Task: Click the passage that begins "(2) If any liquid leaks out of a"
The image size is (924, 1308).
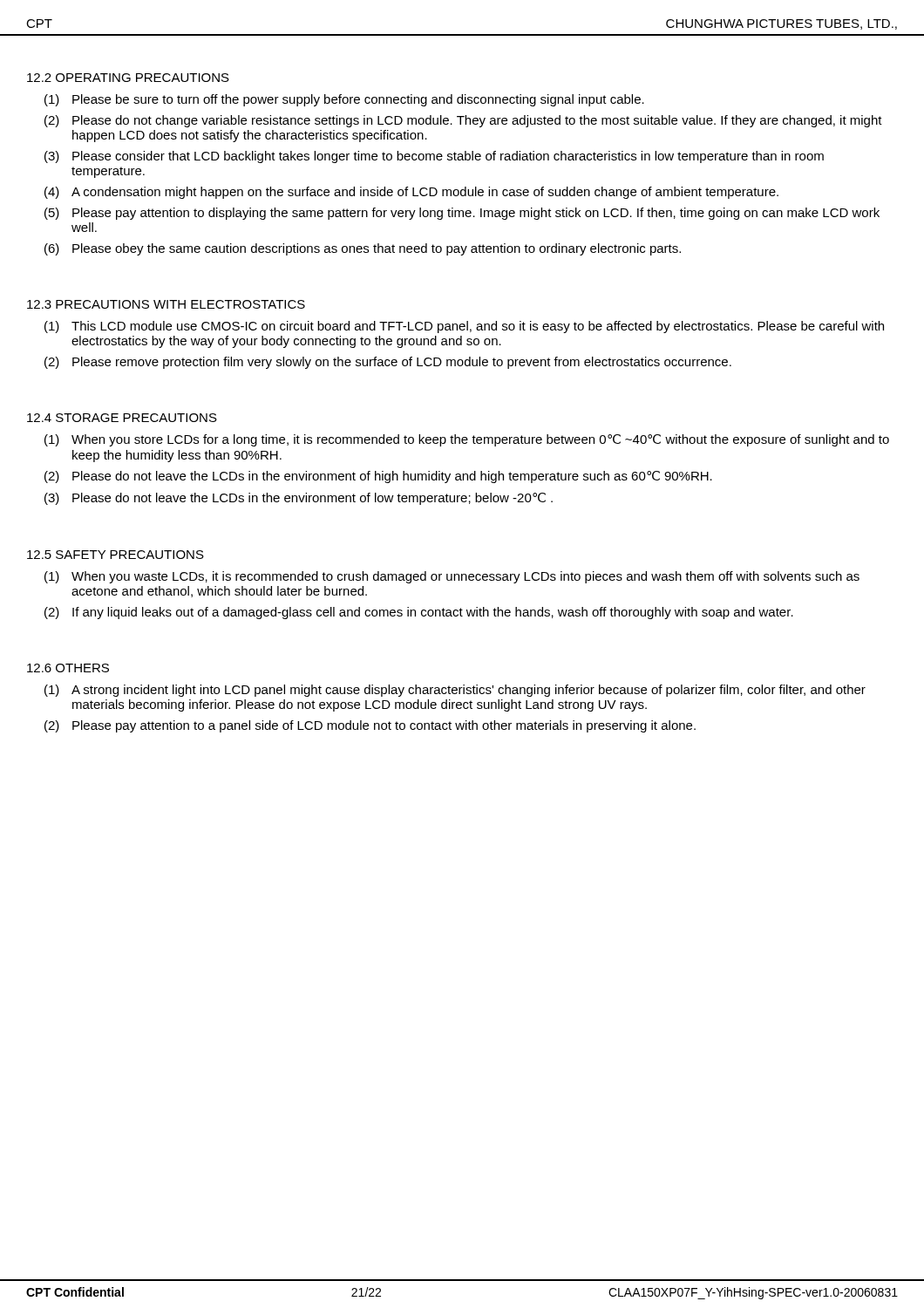Action: pos(471,612)
